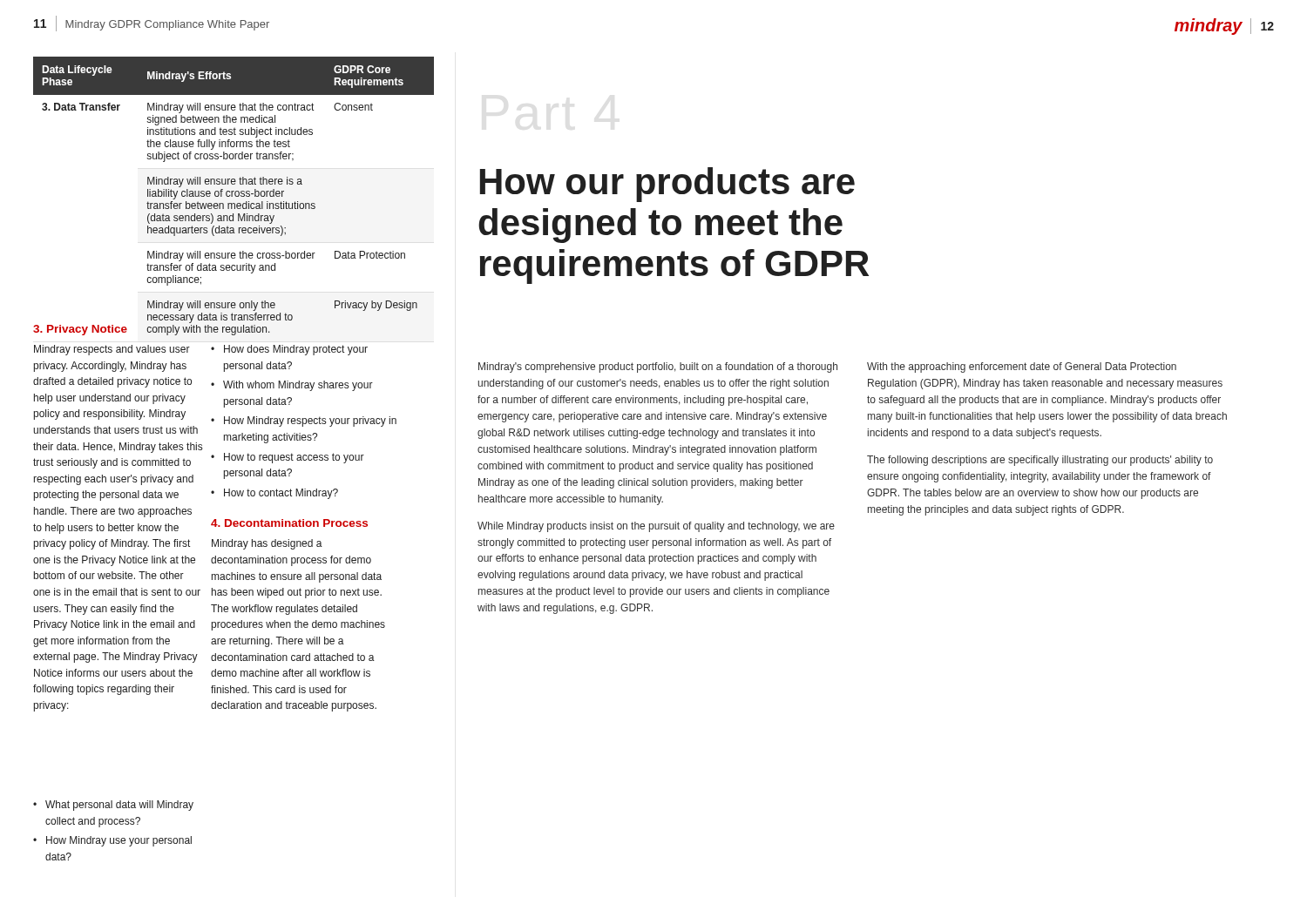Where is the passage that starts "Mindray's comprehensive product"?
This screenshot has height=924, width=1307.
pyautogui.click(x=658, y=488)
